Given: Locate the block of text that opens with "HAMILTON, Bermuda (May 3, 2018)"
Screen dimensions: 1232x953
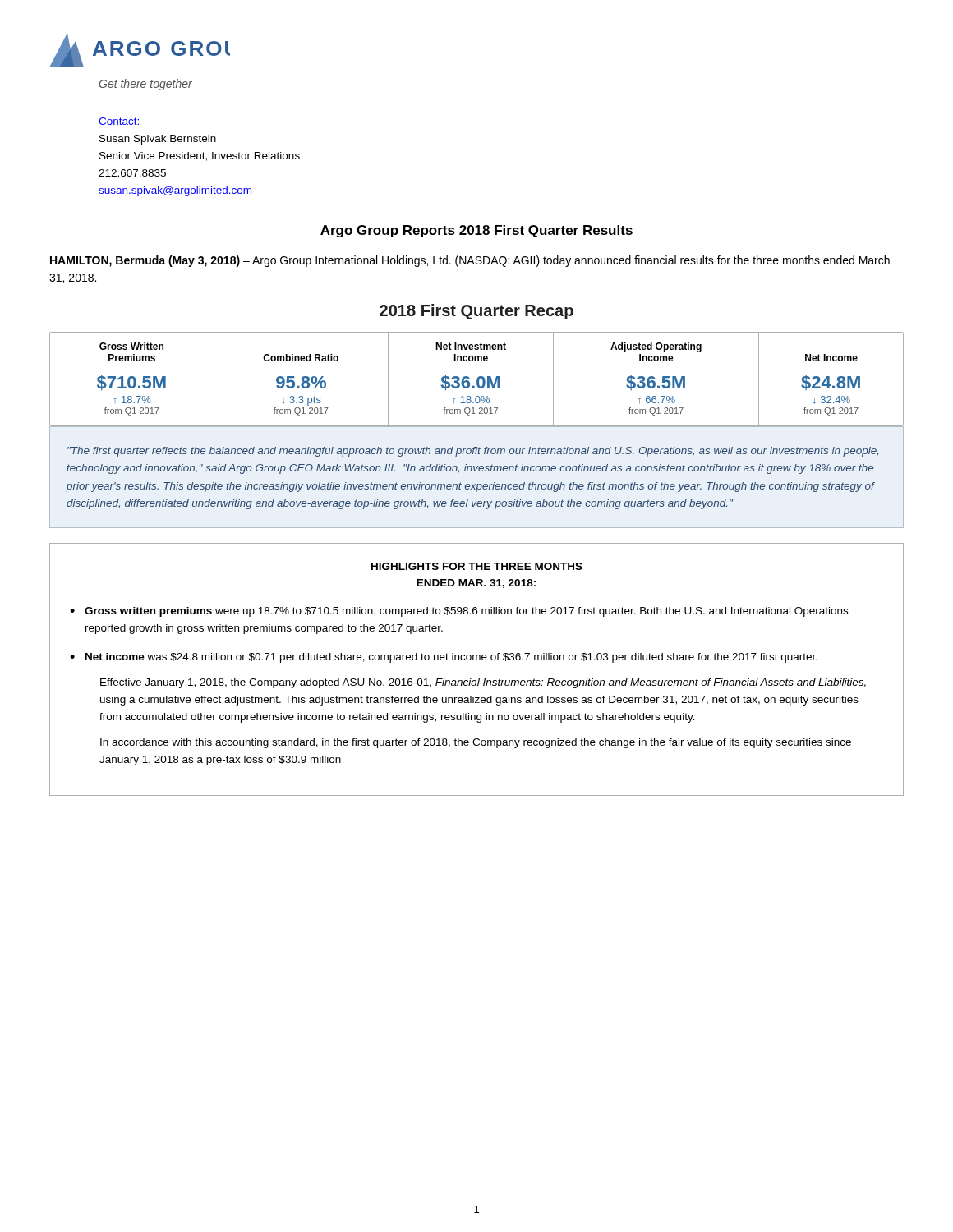Looking at the screenshot, I should 470,269.
